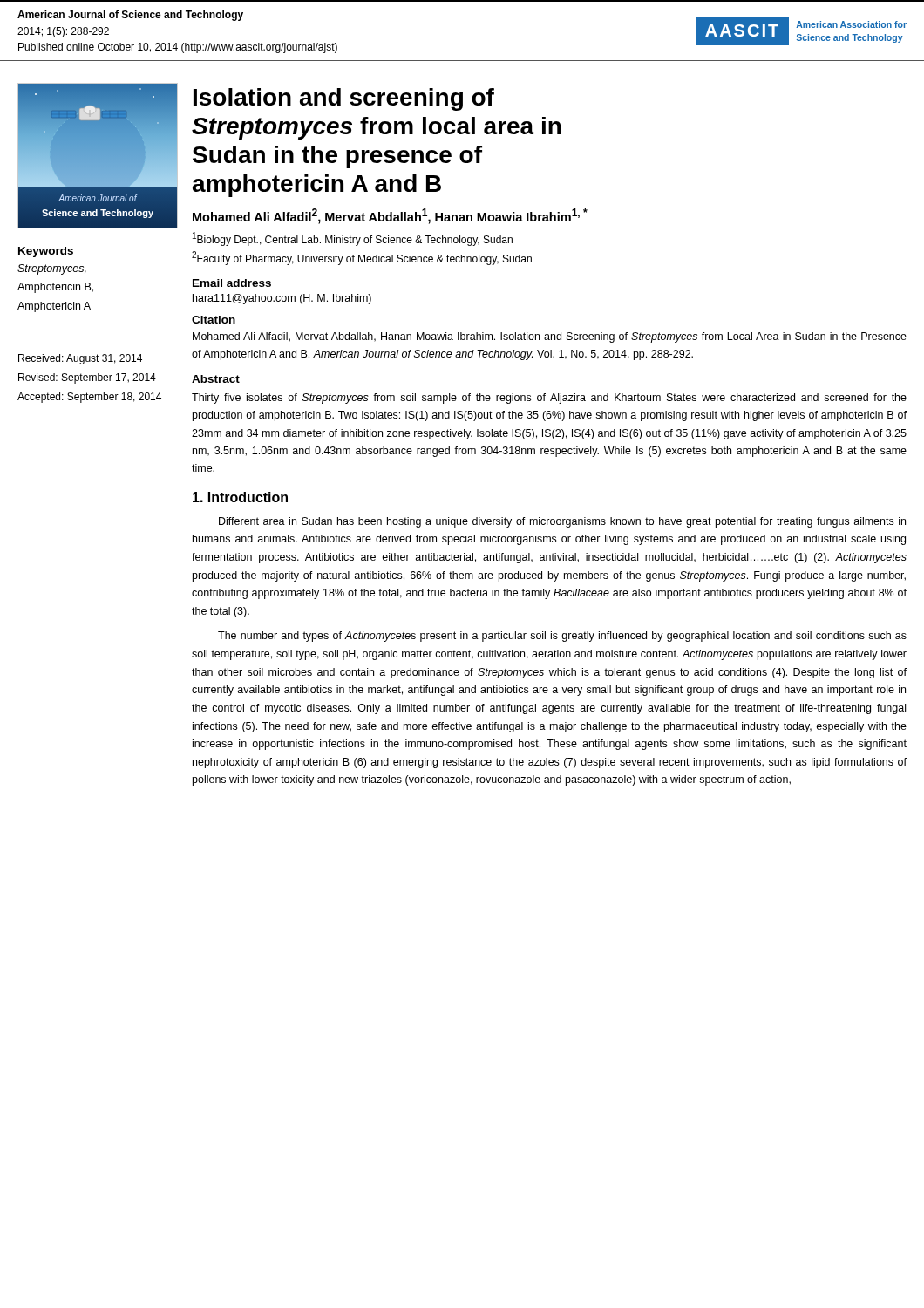The image size is (924, 1308).
Task: Find the element starting "Mohamed Ali Alfadil, Mervat Abdallah,"
Action: point(549,346)
